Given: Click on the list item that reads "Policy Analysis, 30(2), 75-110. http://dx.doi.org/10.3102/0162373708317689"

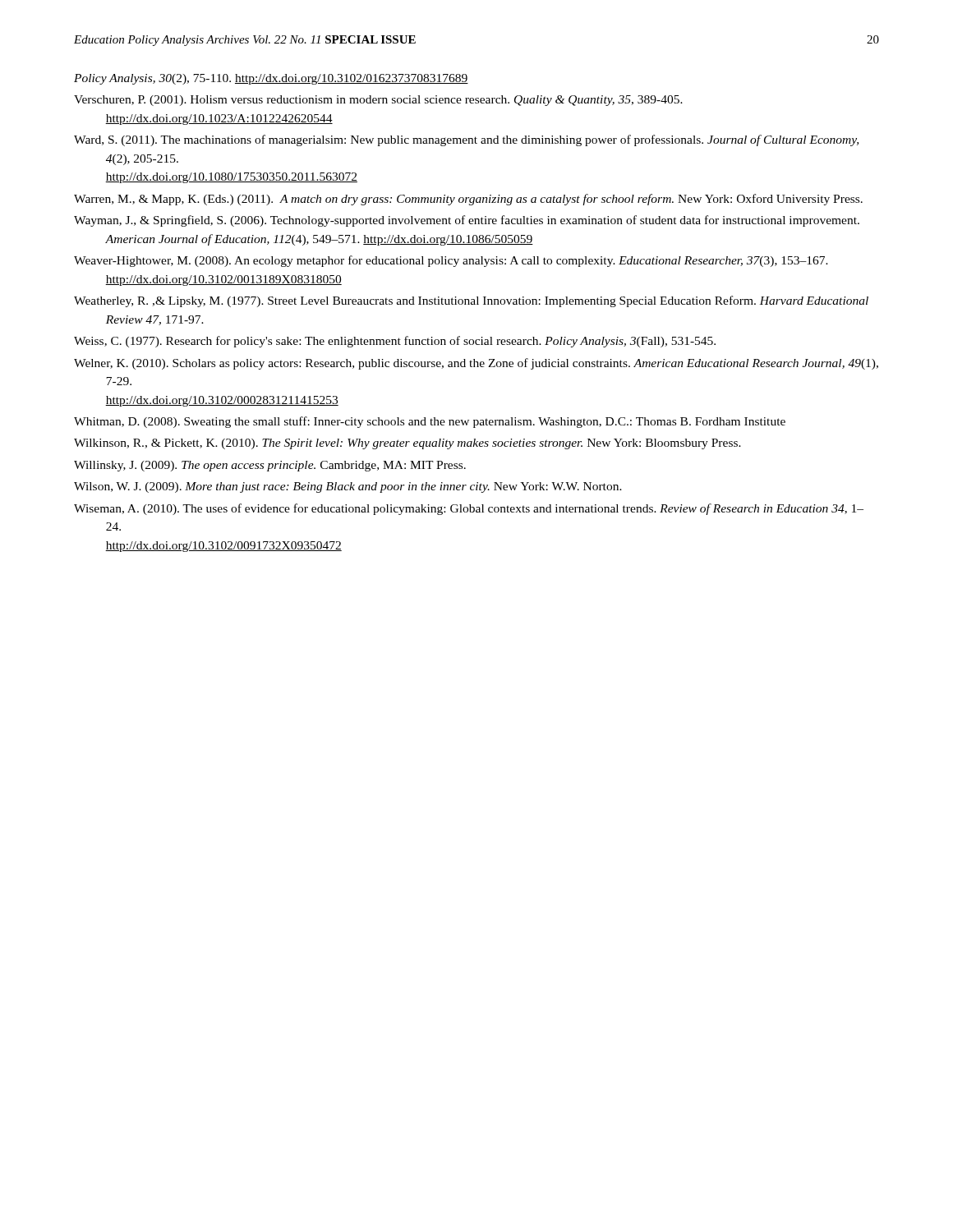Looking at the screenshot, I should (271, 78).
